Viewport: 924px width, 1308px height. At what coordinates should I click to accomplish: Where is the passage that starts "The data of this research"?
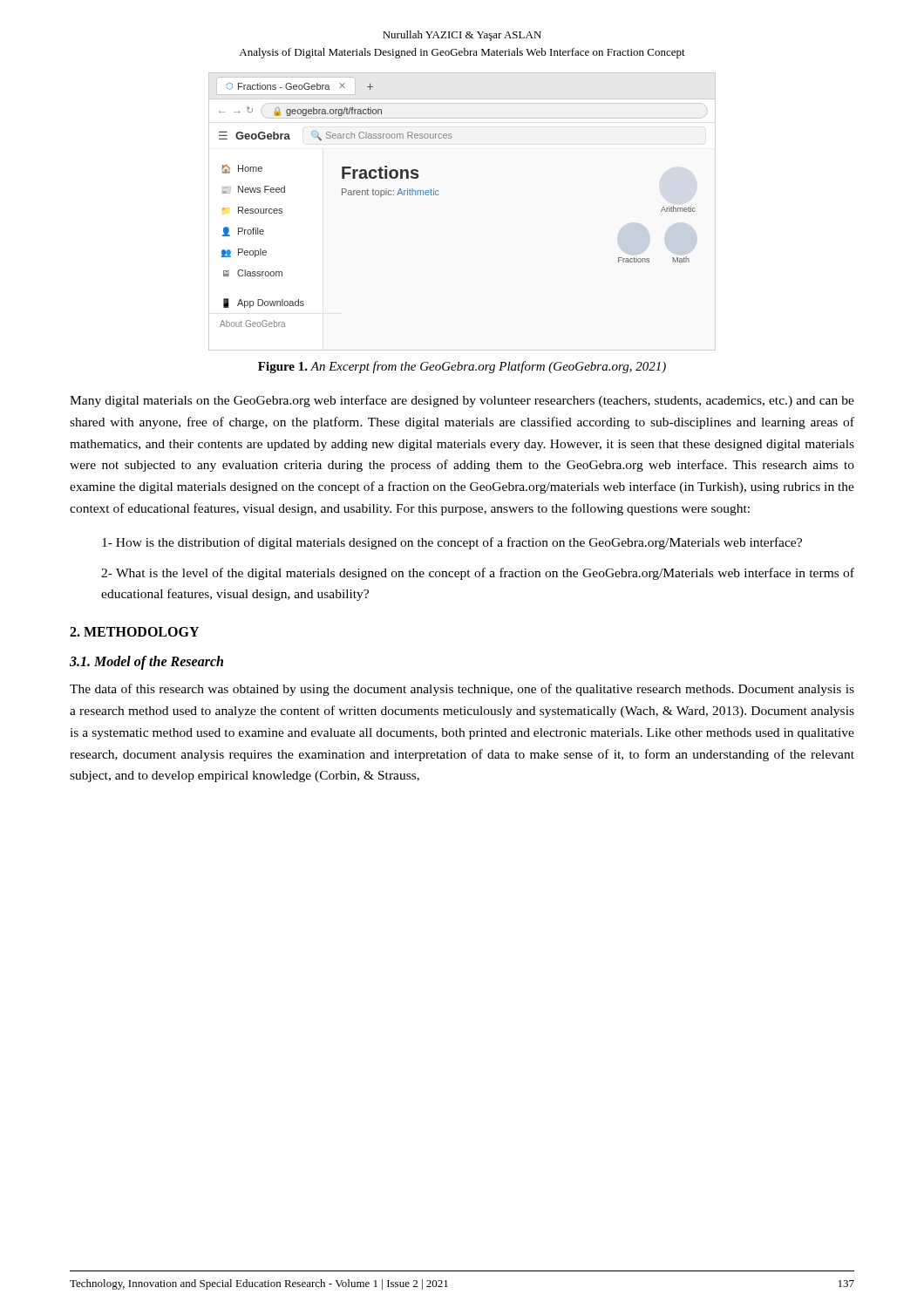pyautogui.click(x=462, y=732)
